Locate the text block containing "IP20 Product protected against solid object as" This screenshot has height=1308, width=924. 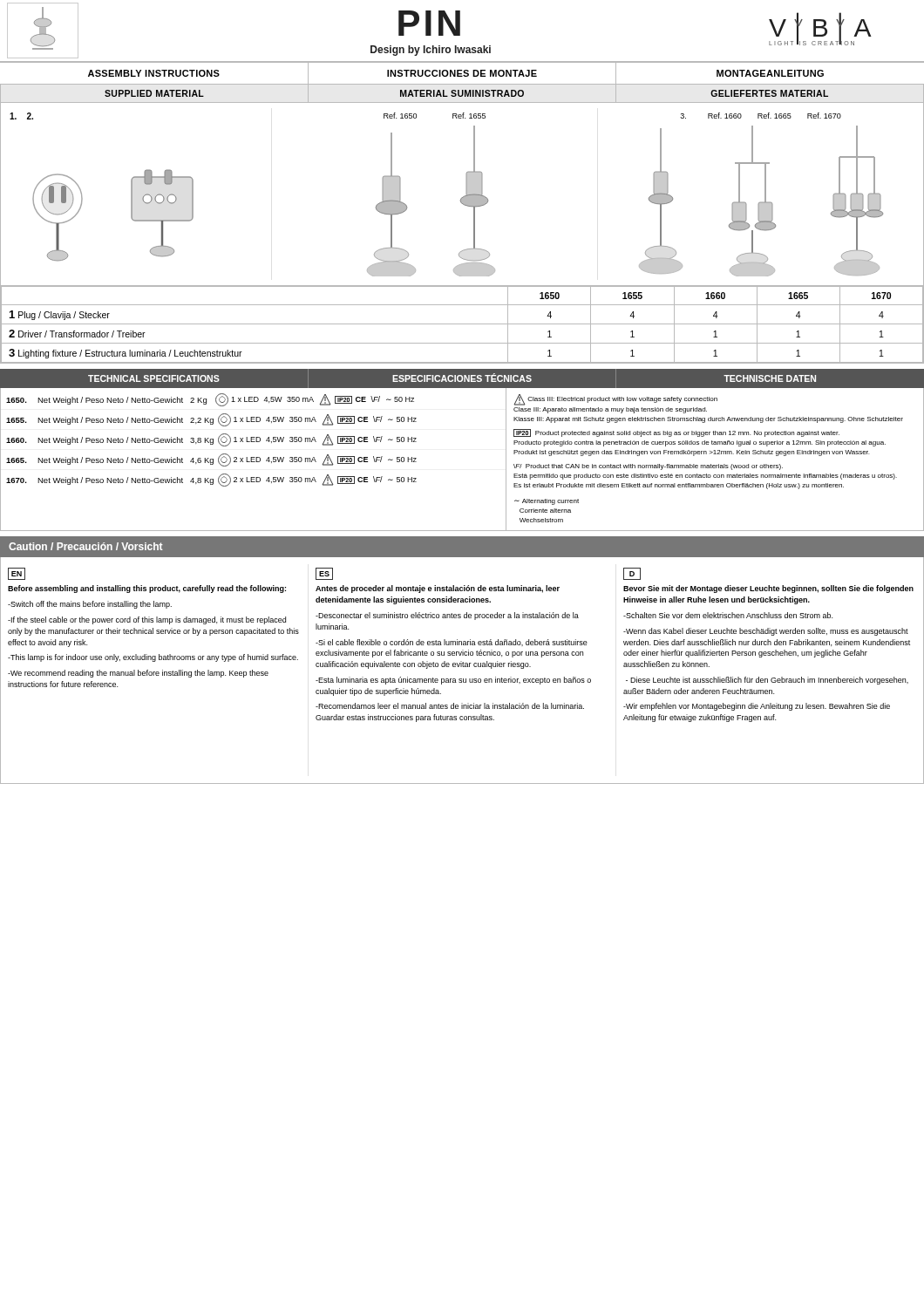pyautogui.click(x=700, y=442)
